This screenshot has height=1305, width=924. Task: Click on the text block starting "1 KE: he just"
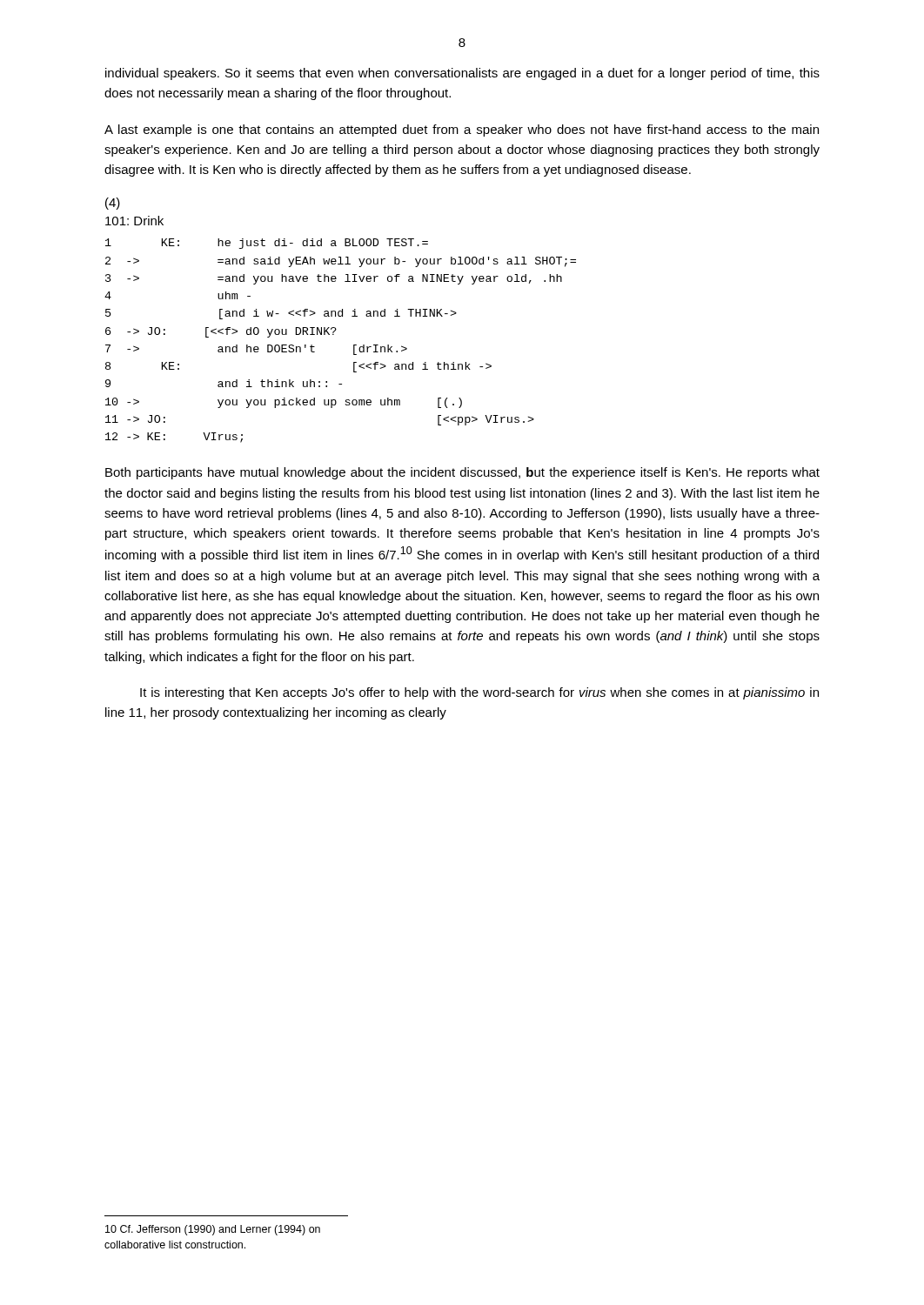[x=341, y=340]
